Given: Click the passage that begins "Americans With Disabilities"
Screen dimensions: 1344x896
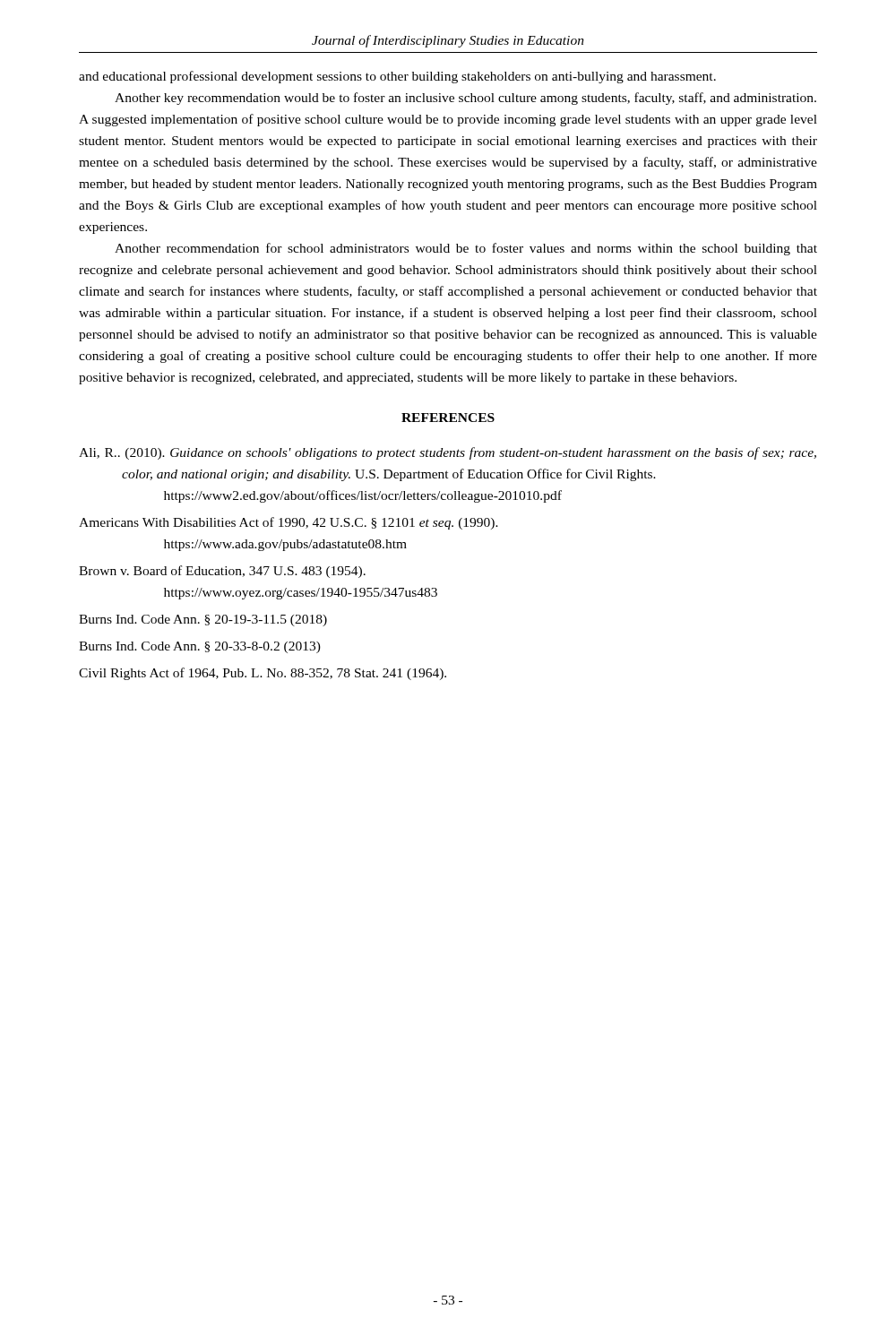Looking at the screenshot, I should tap(289, 533).
